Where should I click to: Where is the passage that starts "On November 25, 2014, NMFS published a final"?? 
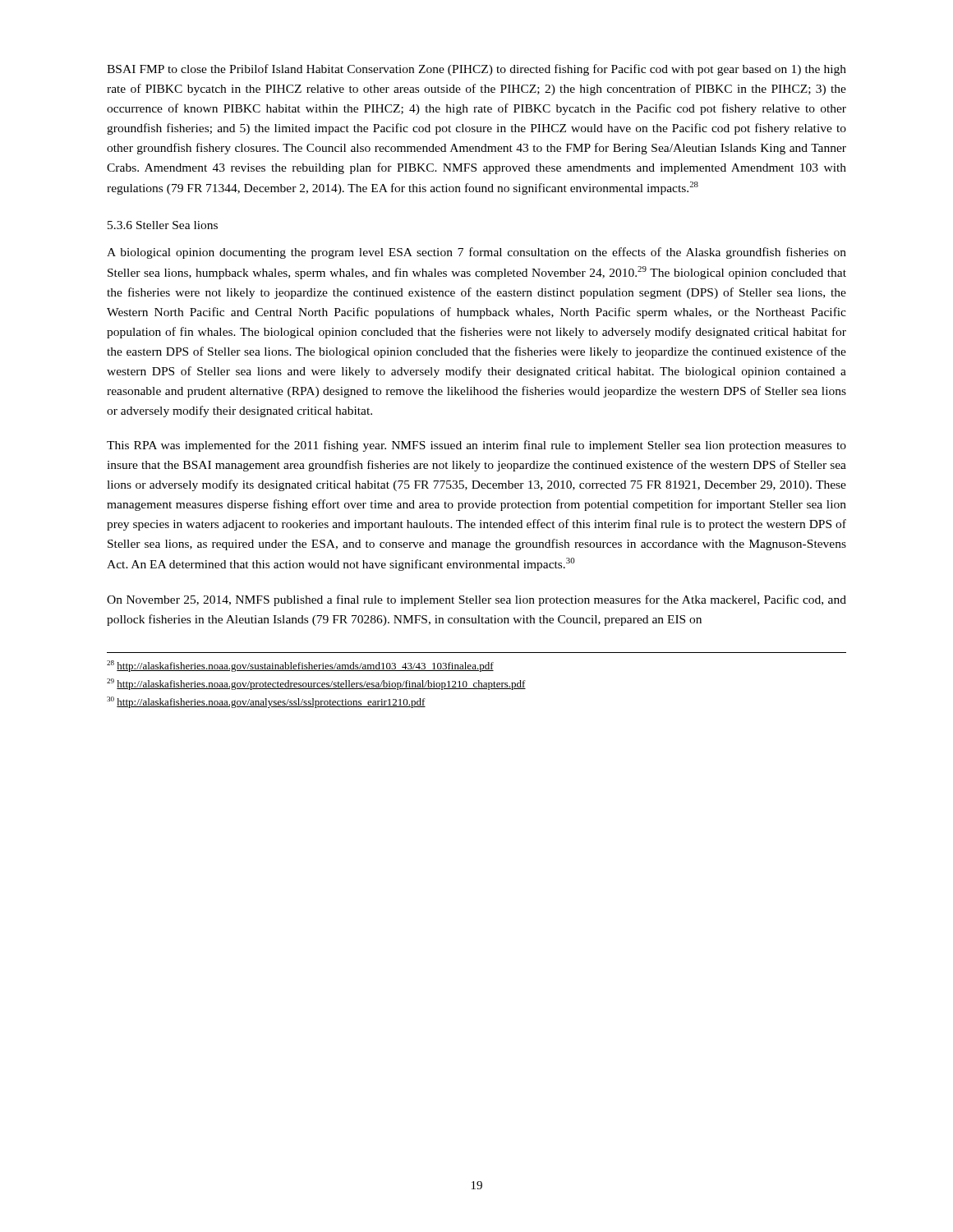pos(476,609)
